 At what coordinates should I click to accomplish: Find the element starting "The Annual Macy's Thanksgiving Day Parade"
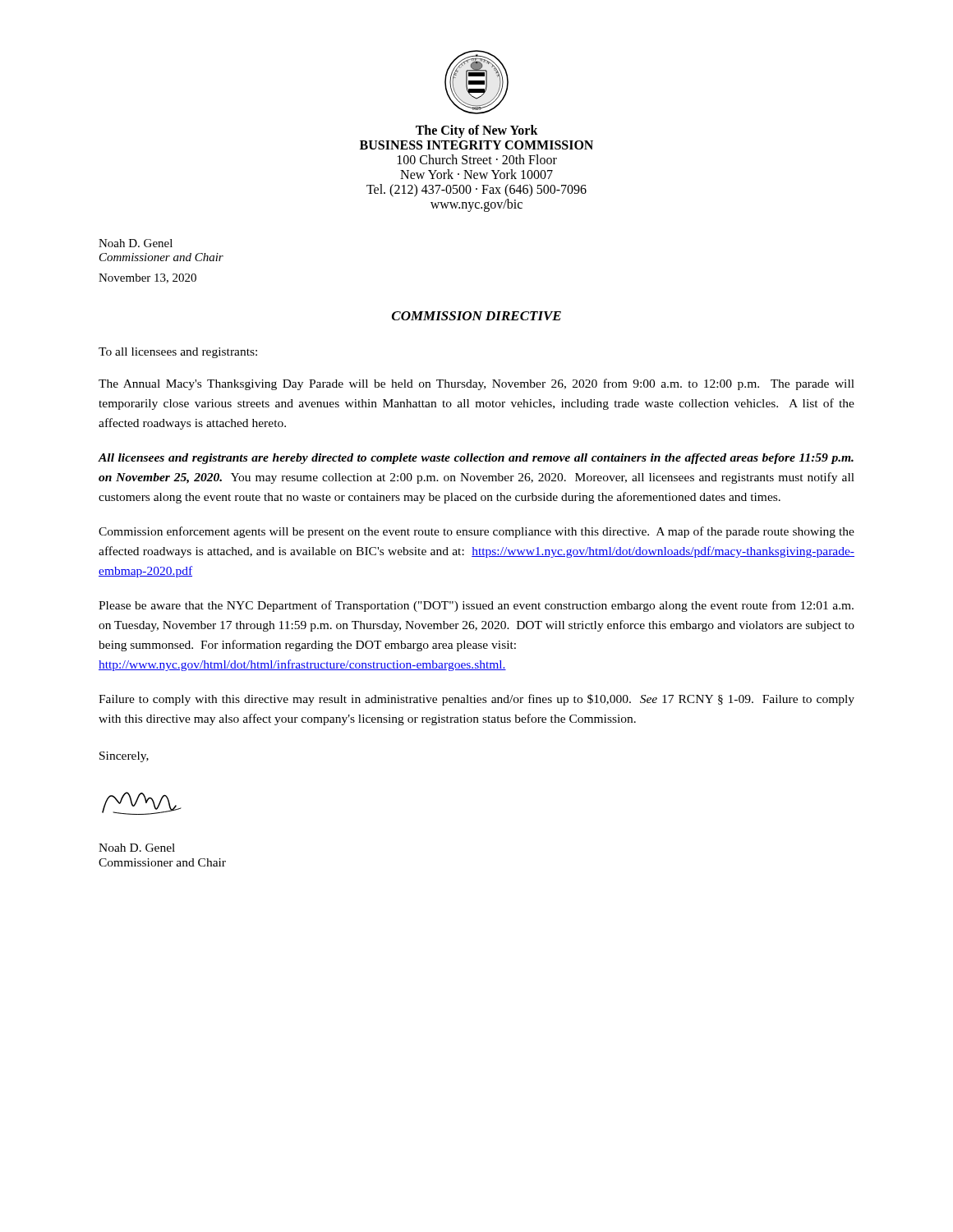pos(476,403)
